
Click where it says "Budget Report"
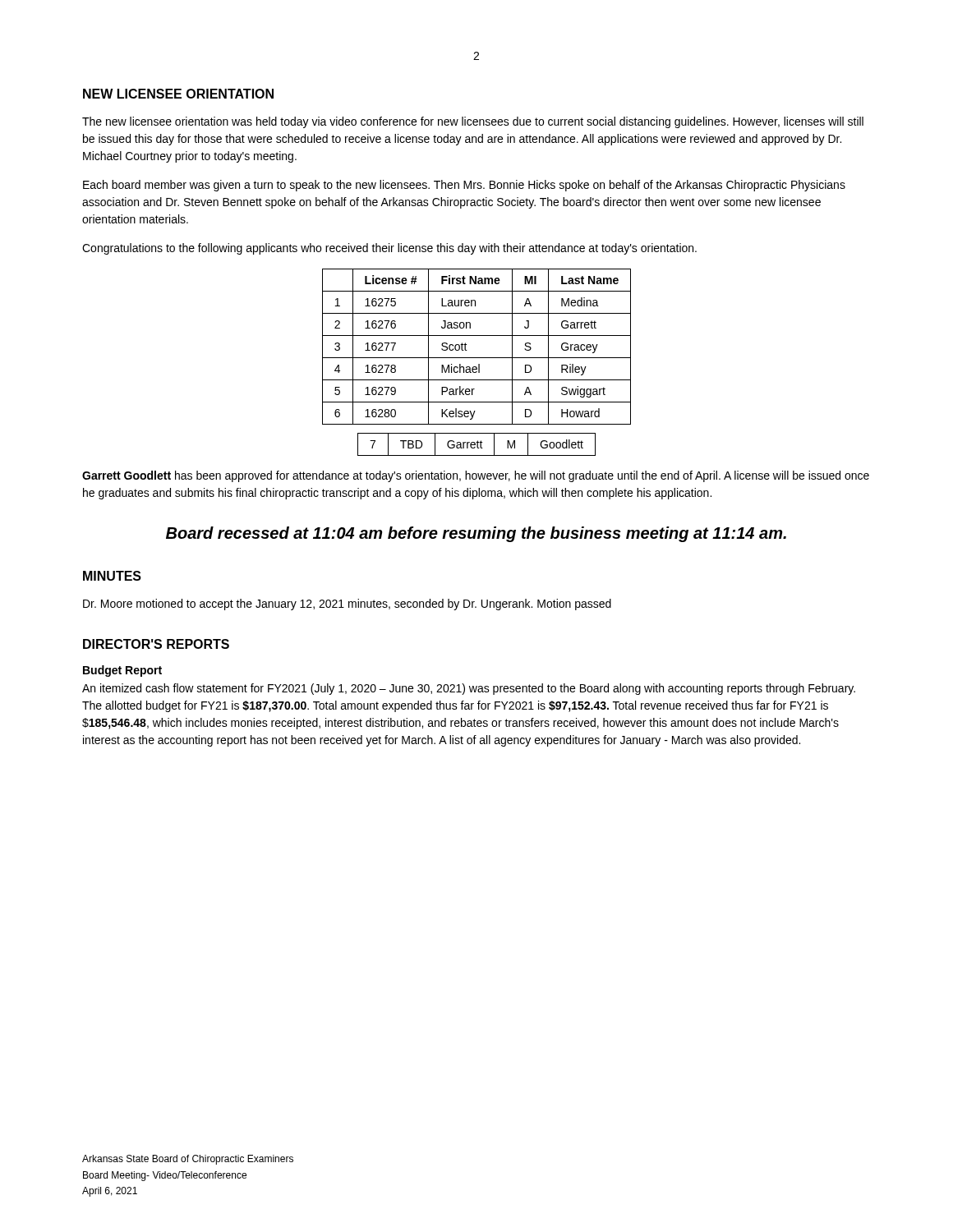pos(122,670)
